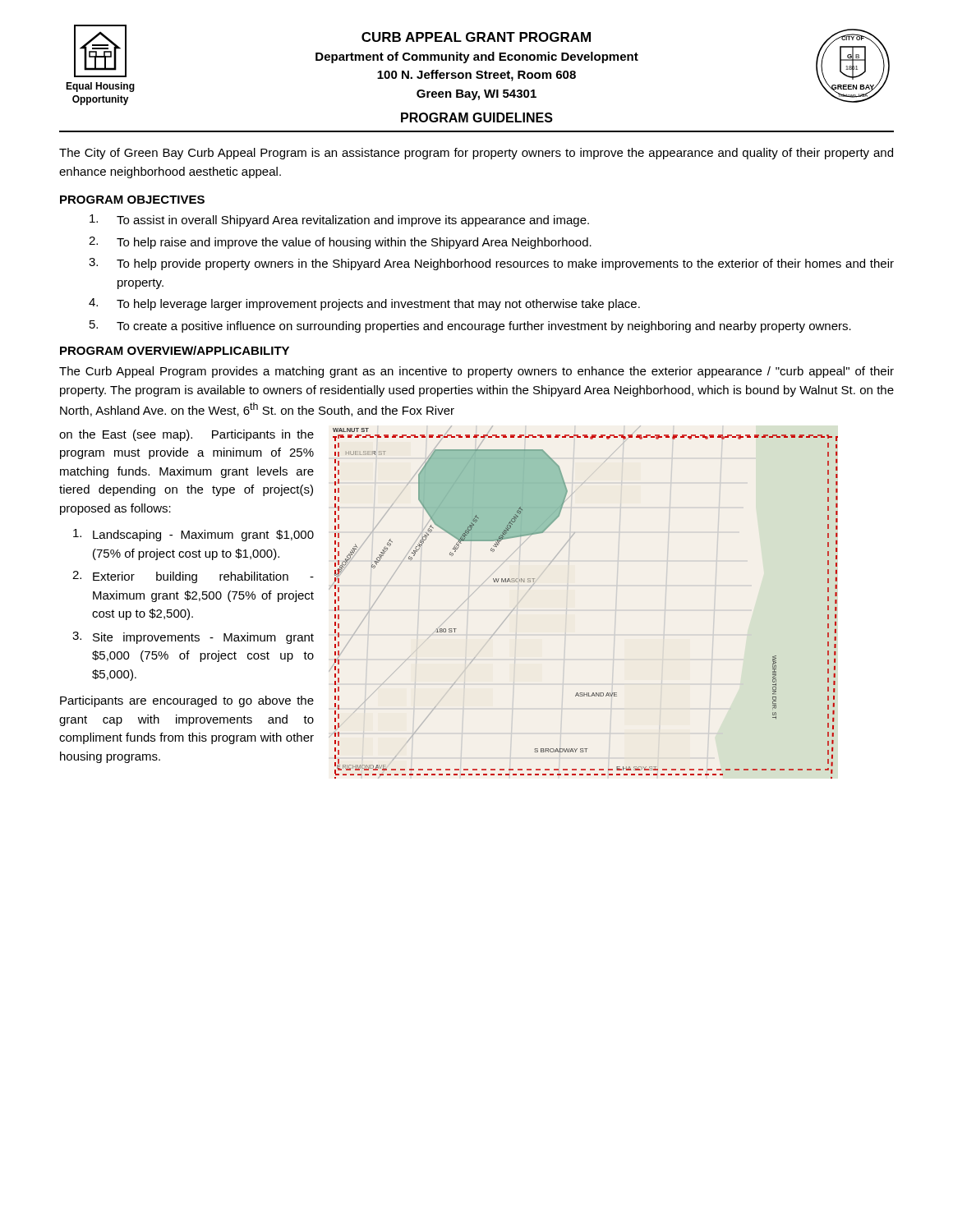The image size is (953, 1232).
Task: Click on the block starting "PROGRAM OVERVIEW/APPLICABILITY"
Action: 174,350
